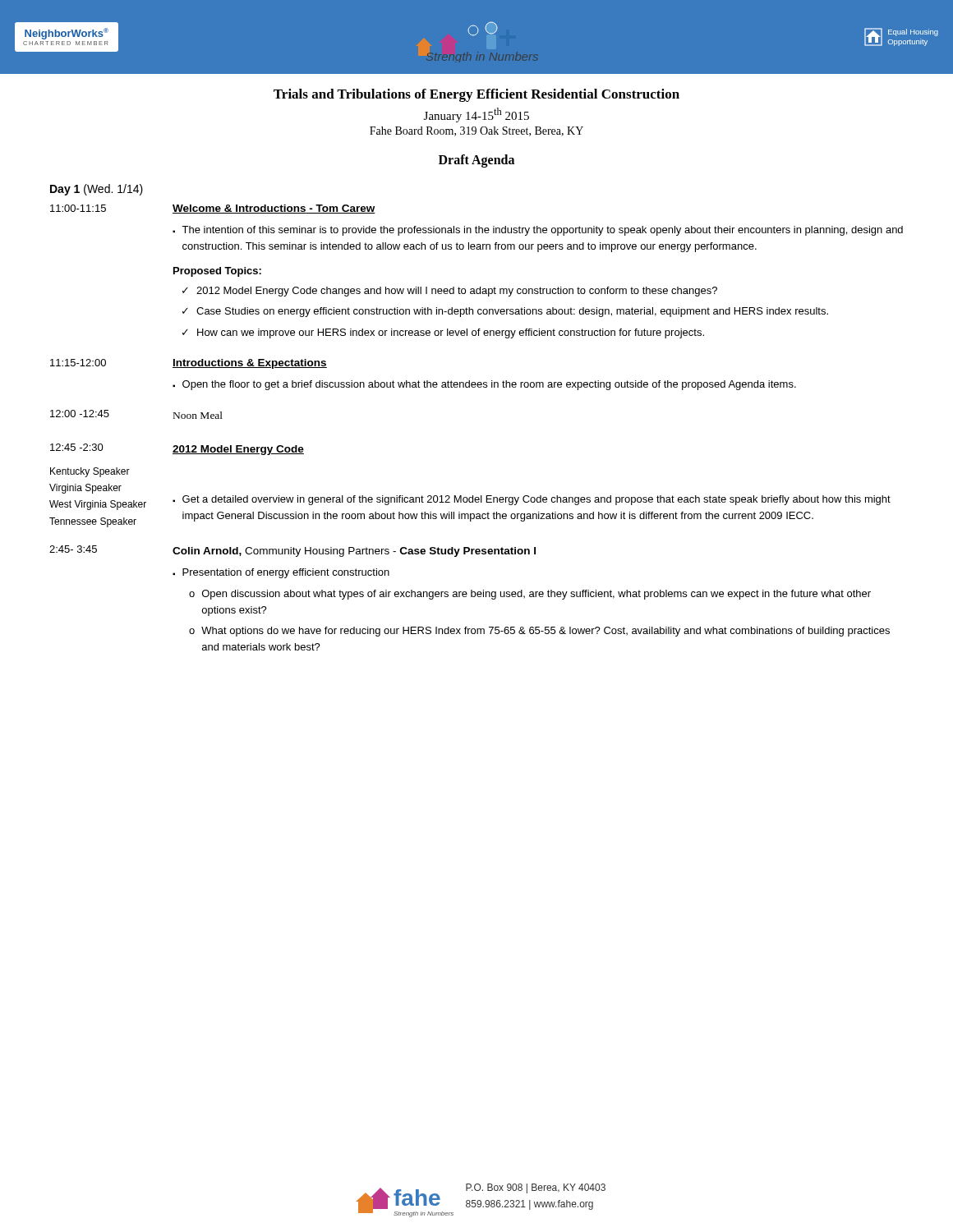
Task: Locate the block of text that opens with "o What options do"
Action: click(546, 639)
